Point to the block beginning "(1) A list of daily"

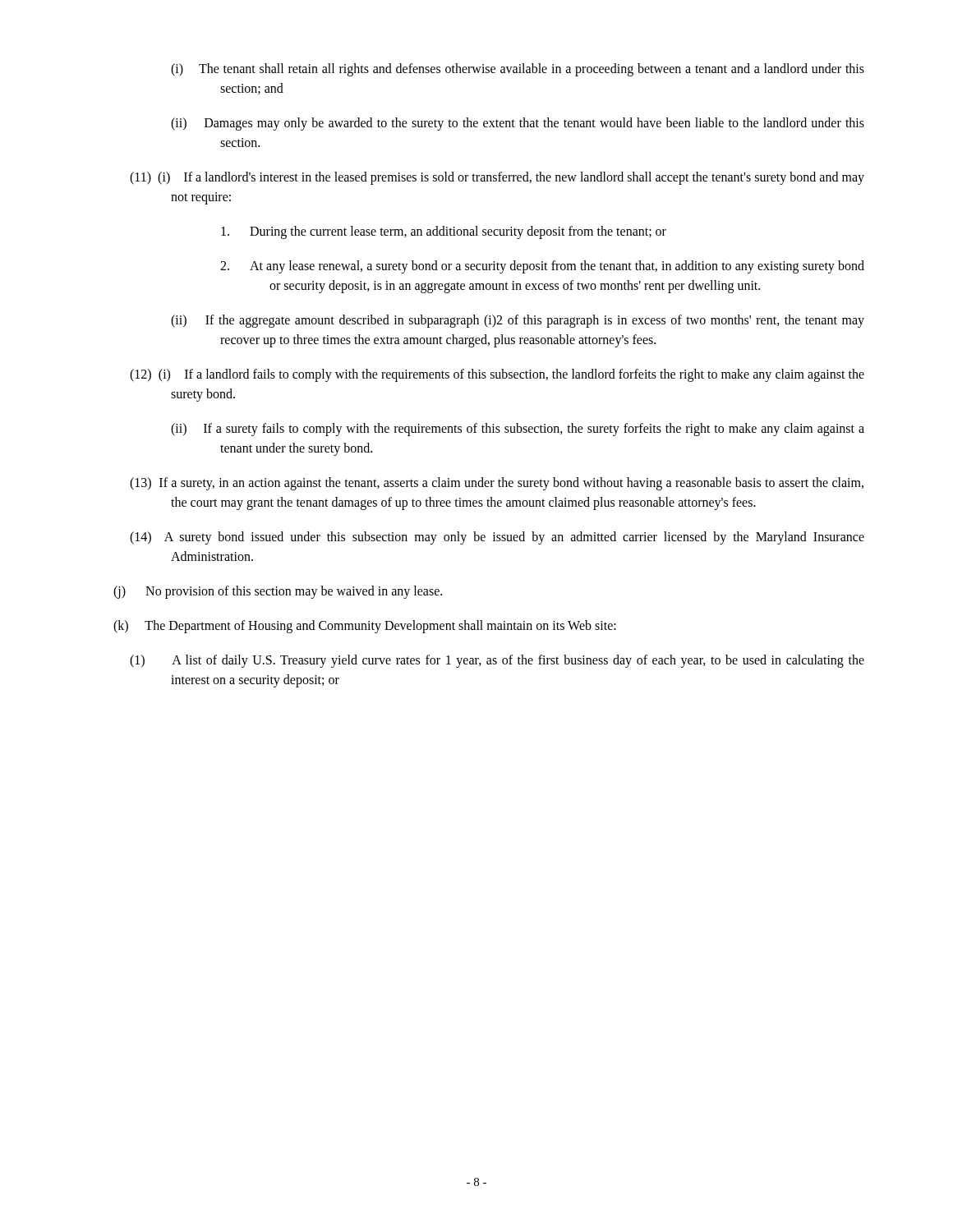click(x=497, y=670)
